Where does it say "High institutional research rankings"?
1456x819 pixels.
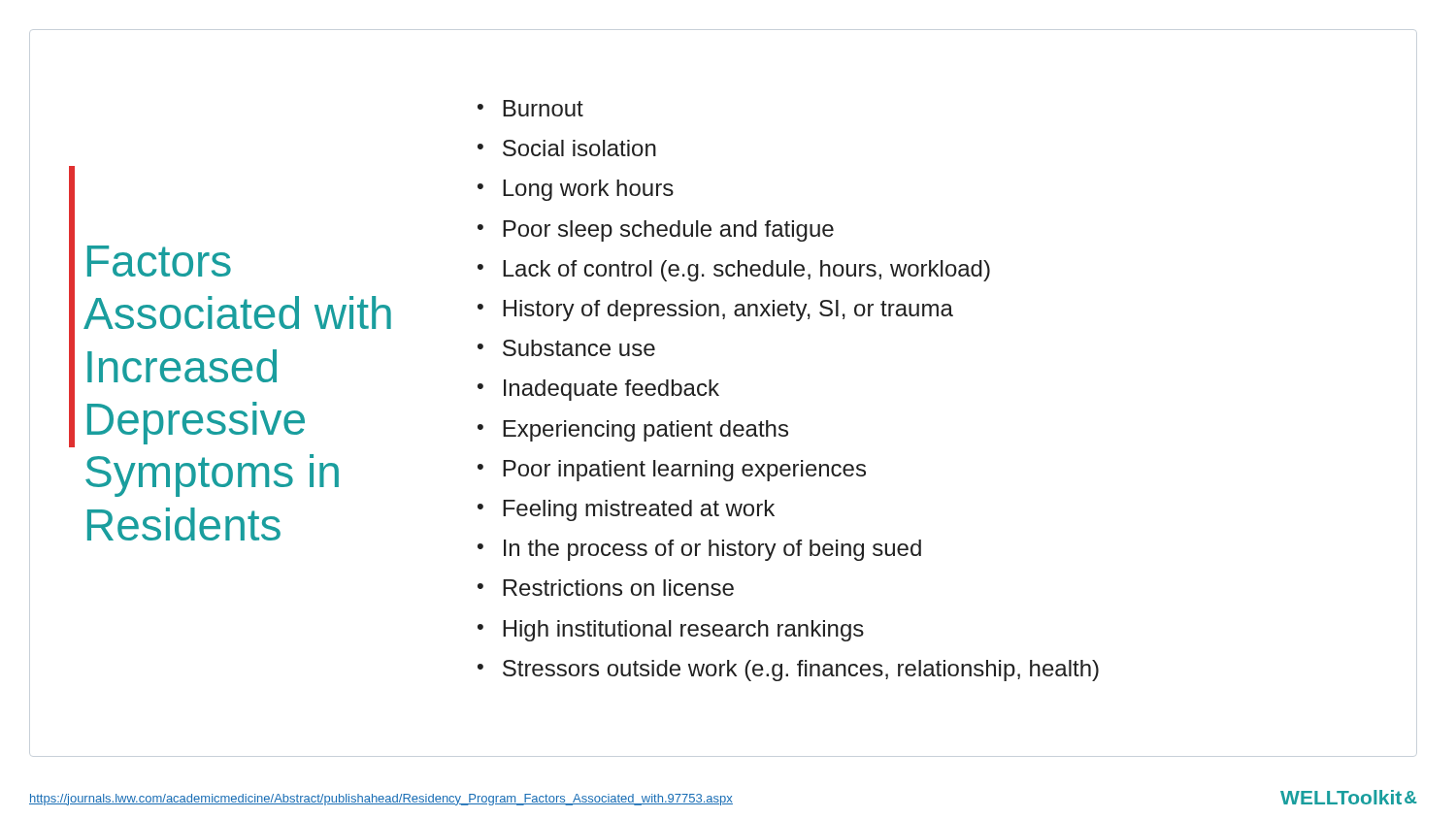pos(683,628)
